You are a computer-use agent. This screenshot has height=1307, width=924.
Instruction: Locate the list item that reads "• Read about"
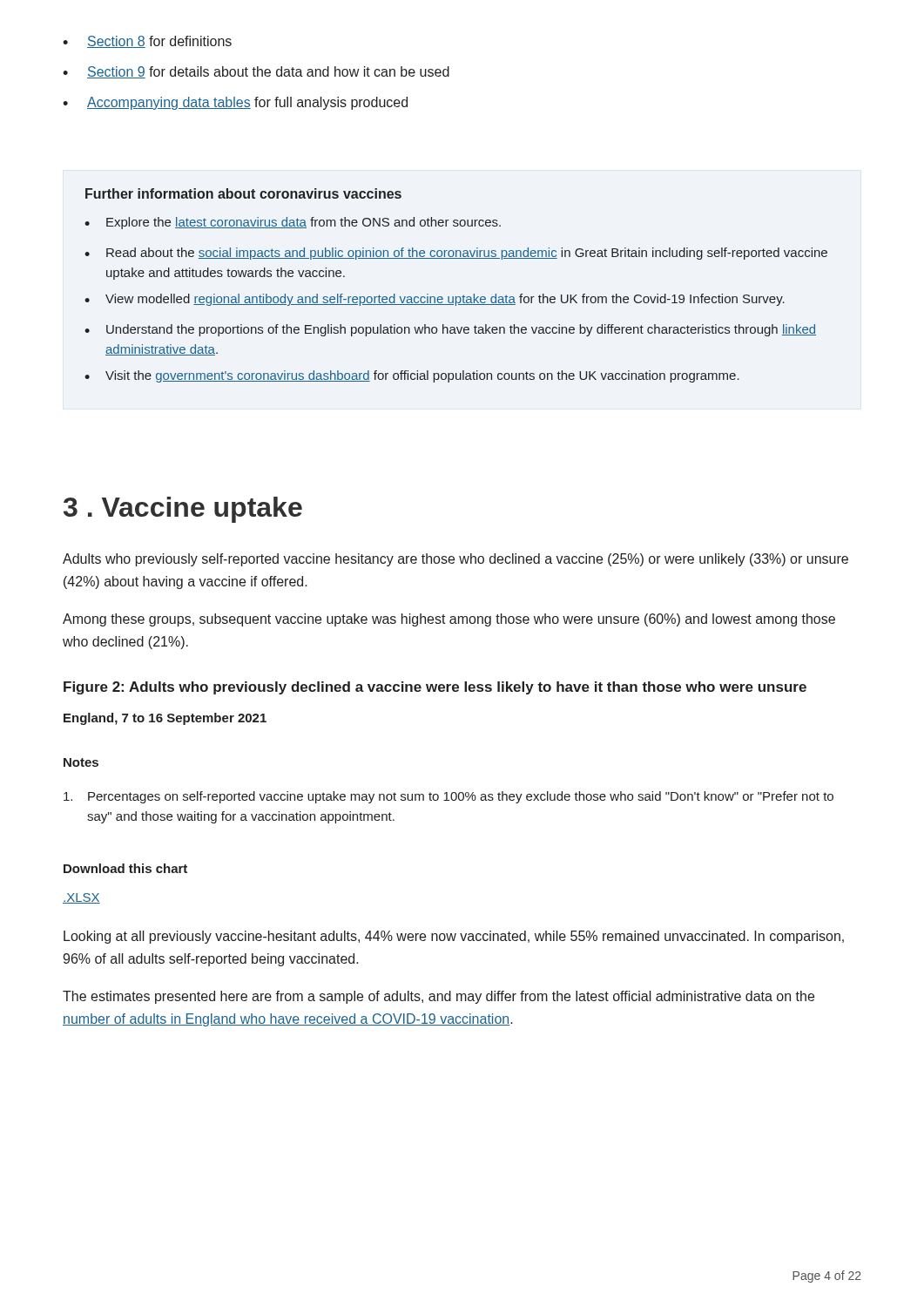click(462, 263)
